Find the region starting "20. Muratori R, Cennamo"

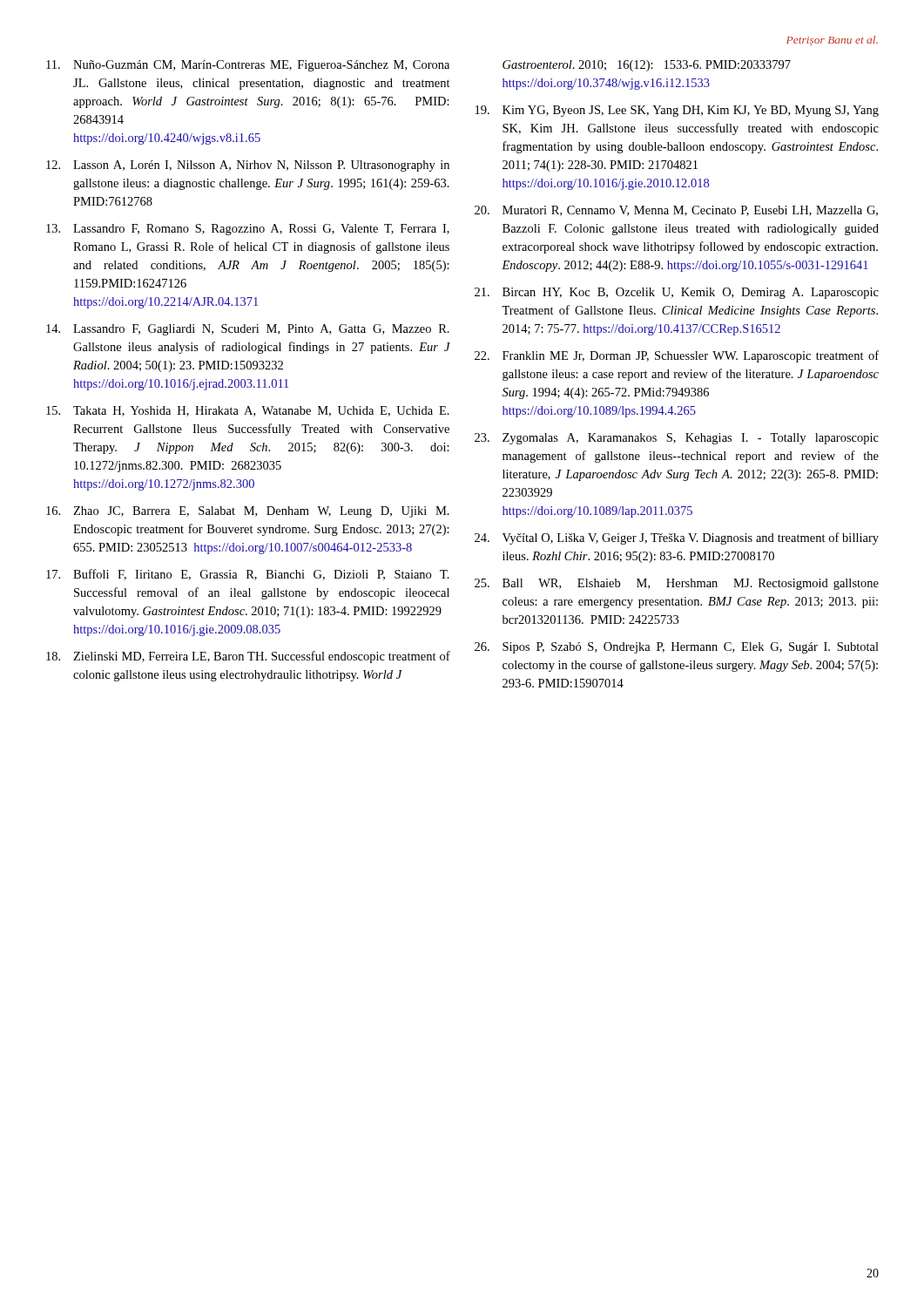(676, 238)
